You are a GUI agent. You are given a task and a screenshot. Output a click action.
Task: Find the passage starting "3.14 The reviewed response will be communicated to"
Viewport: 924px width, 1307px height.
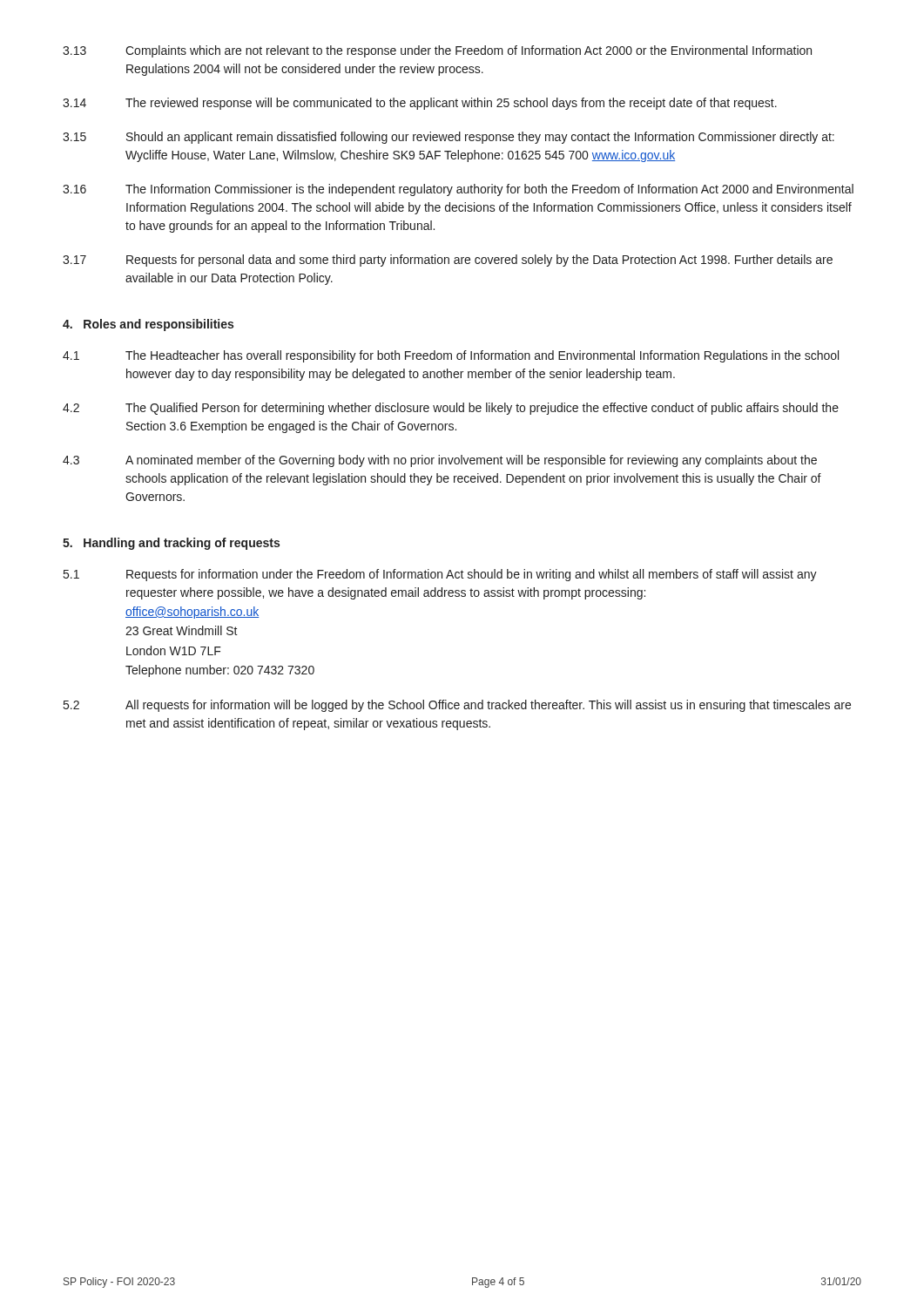[462, 103]
